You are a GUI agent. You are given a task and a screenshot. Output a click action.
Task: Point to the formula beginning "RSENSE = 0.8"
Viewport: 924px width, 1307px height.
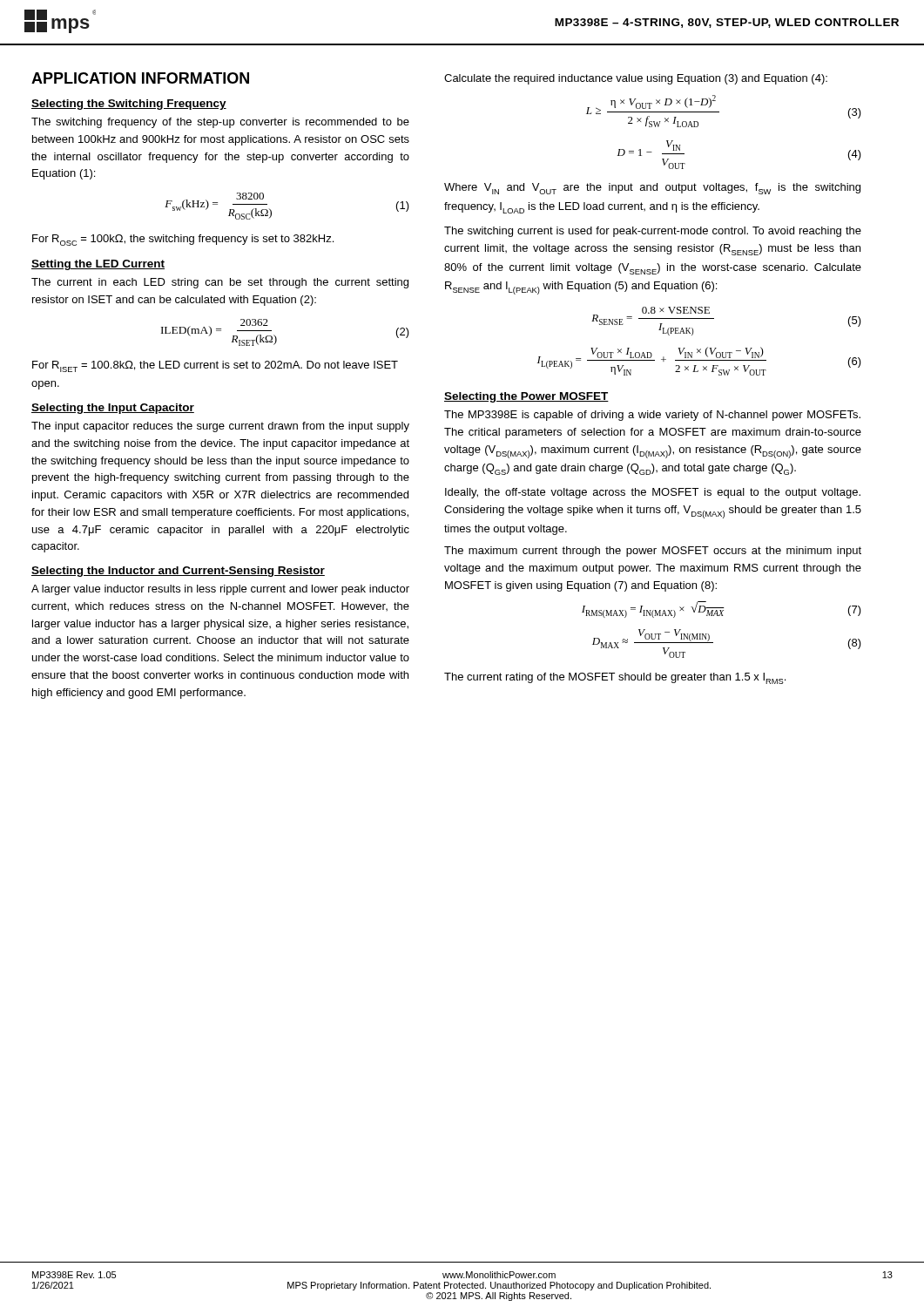726,319
